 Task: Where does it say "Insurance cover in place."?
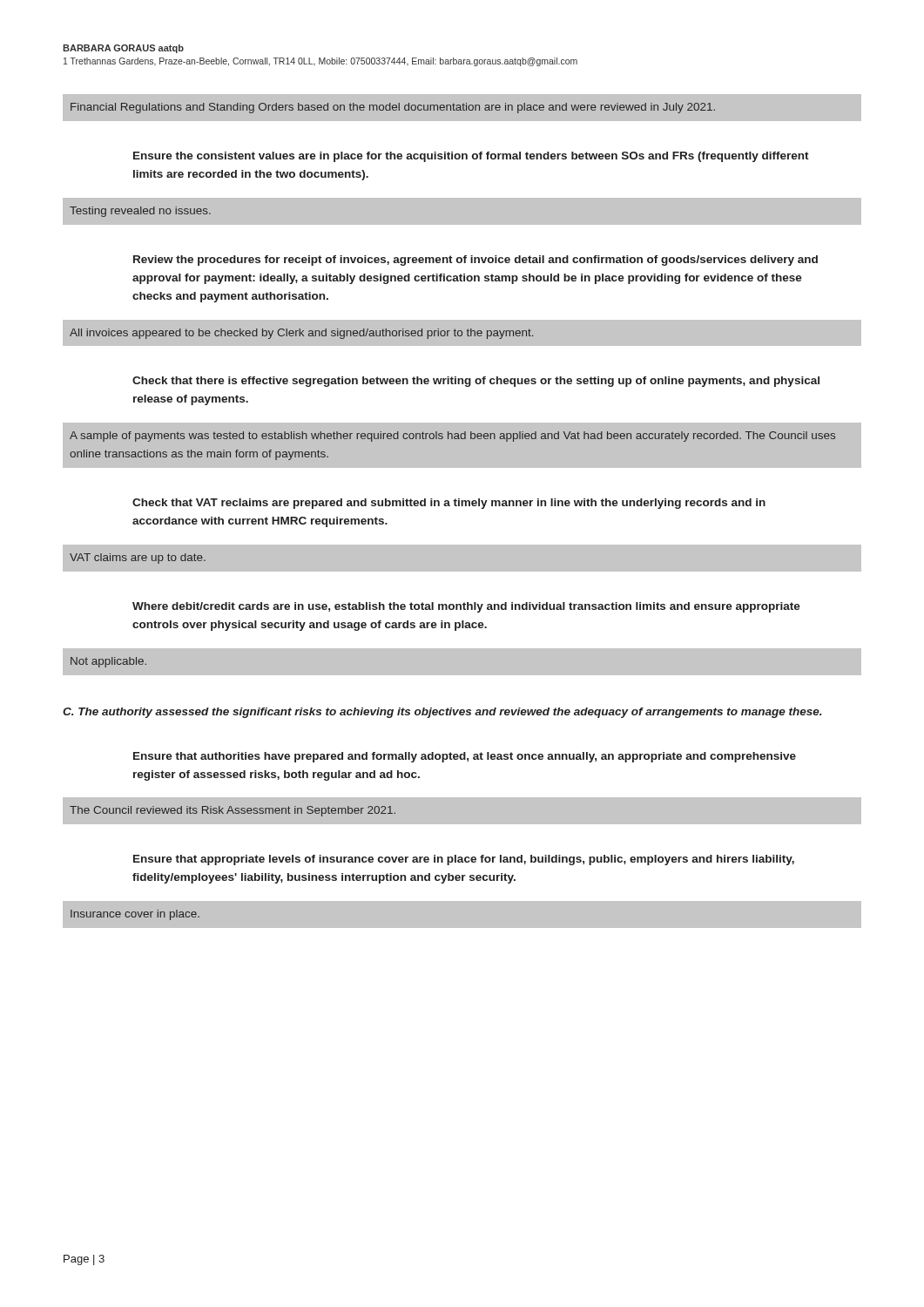pos(135,915)
